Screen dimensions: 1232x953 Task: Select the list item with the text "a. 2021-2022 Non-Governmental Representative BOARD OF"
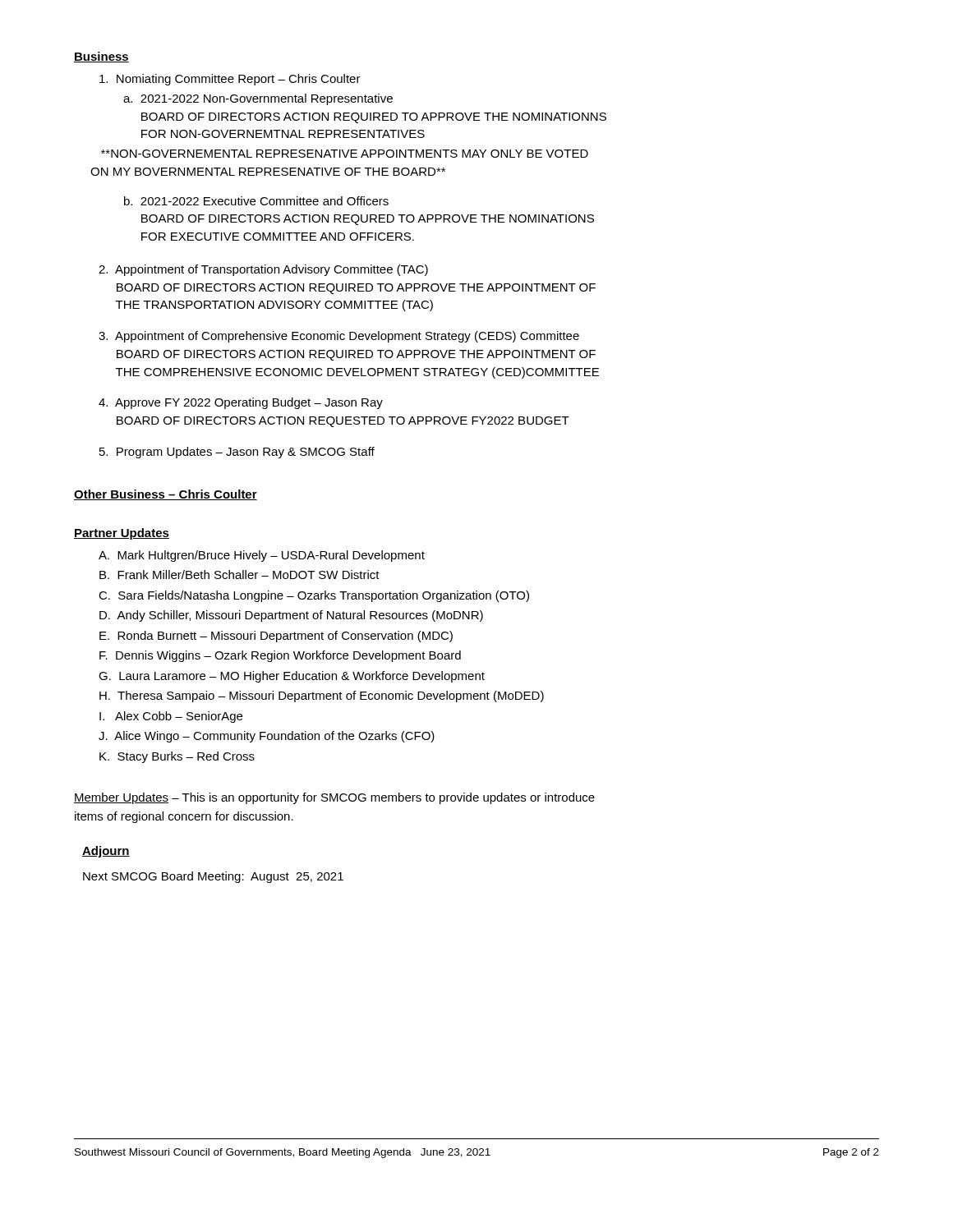(365, 116)
